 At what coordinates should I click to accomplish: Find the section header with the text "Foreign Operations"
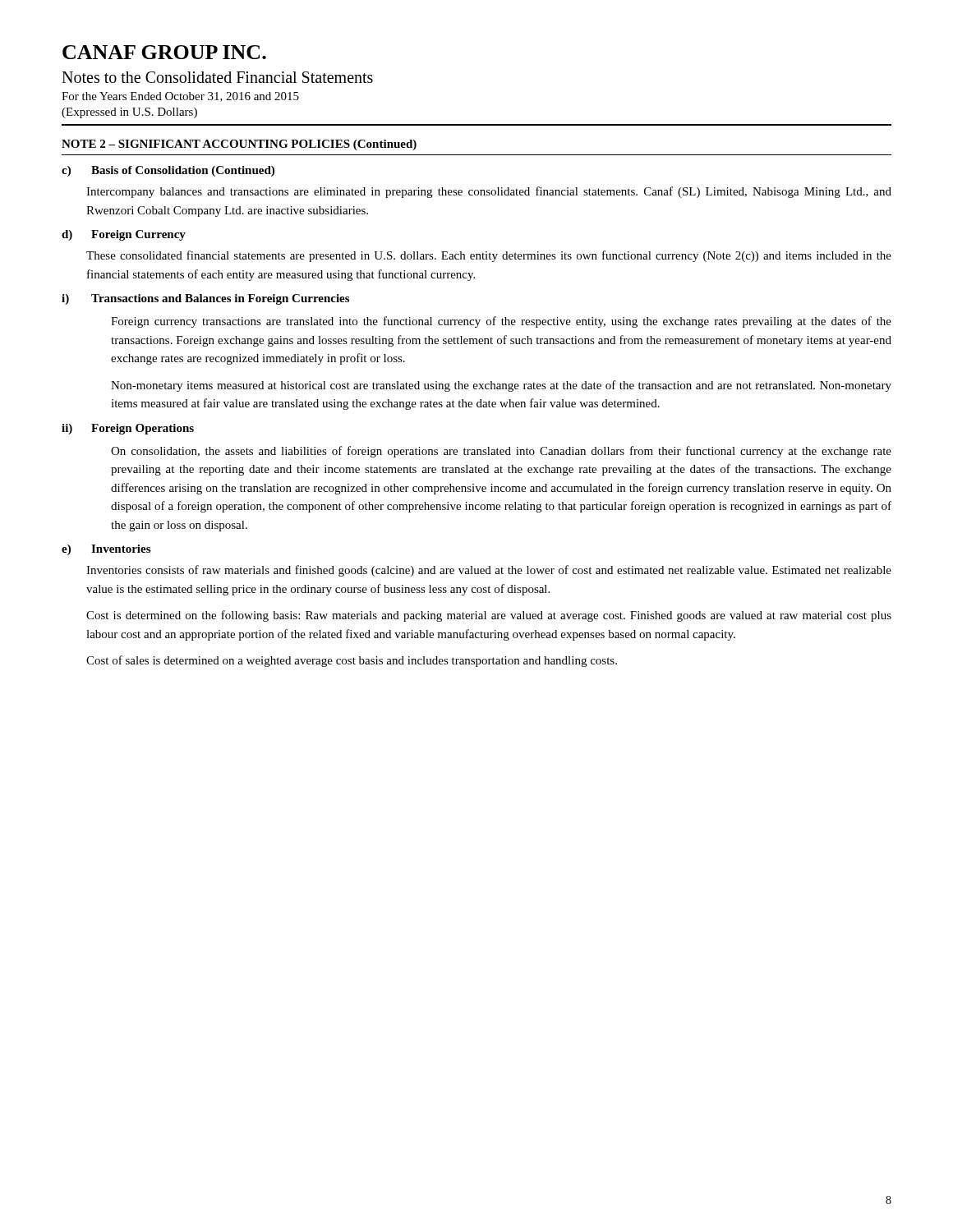[143, 428]
